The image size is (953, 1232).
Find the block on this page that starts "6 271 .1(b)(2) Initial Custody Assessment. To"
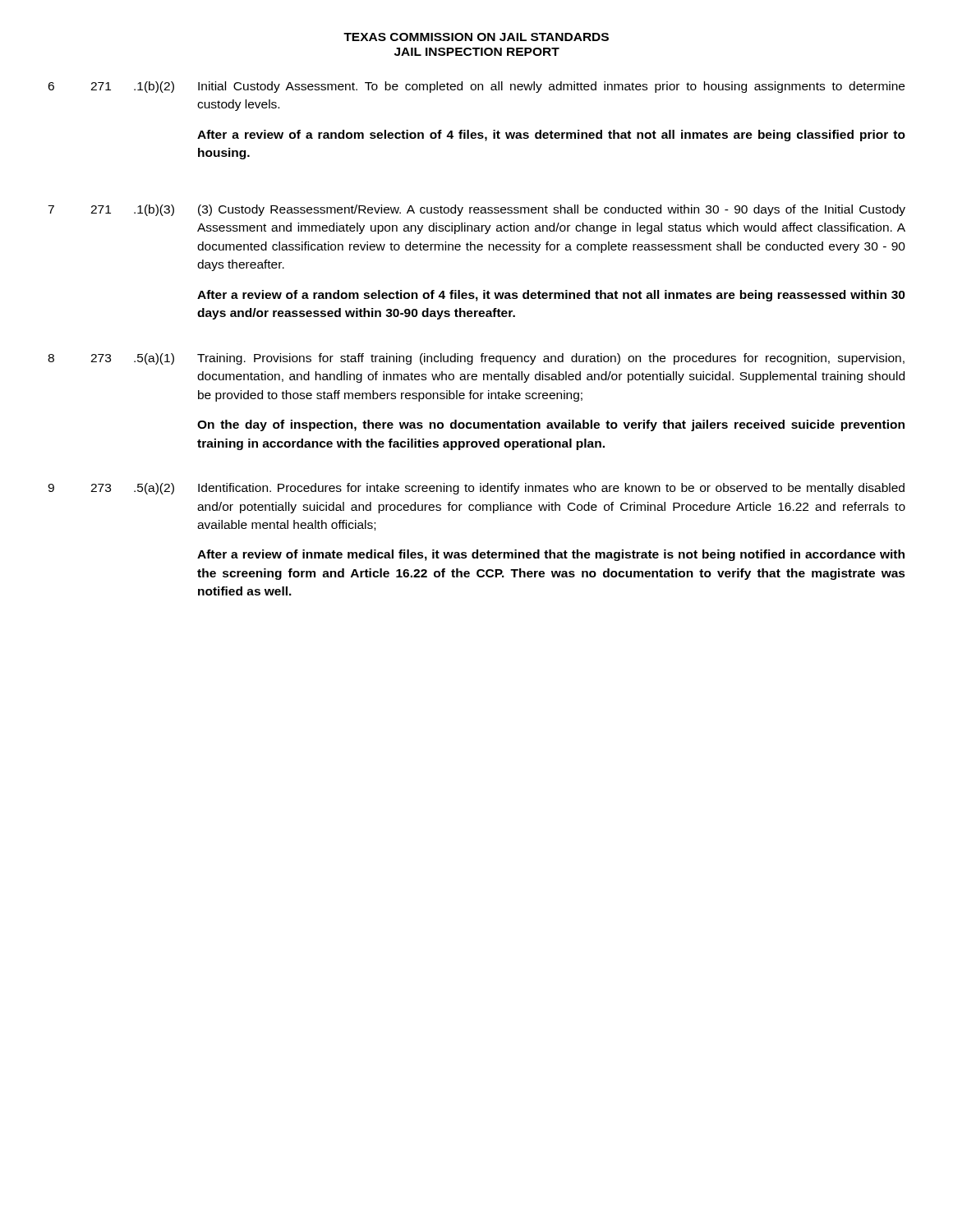[476, 96]
